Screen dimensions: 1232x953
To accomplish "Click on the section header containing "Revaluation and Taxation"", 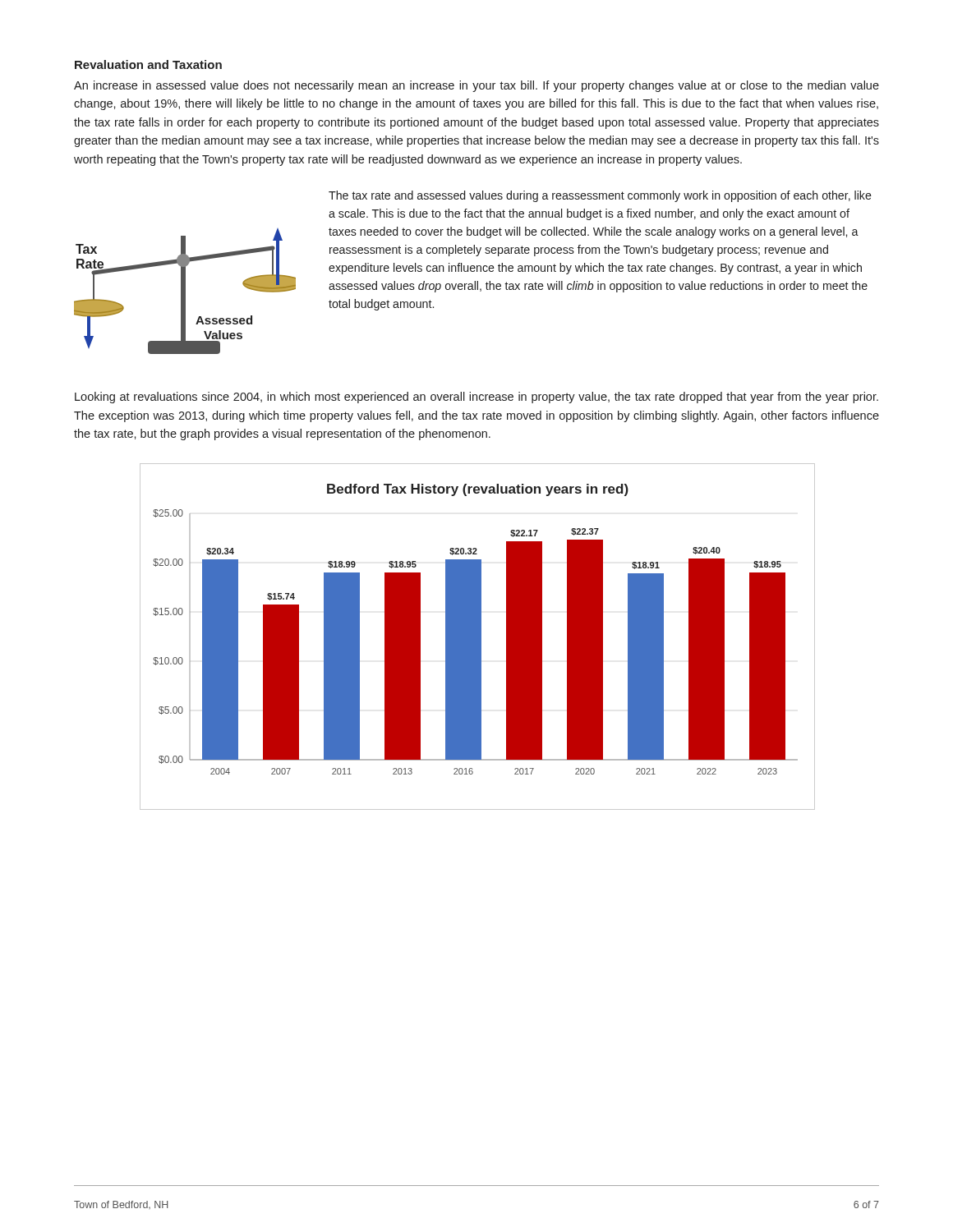I will [148, 64].
